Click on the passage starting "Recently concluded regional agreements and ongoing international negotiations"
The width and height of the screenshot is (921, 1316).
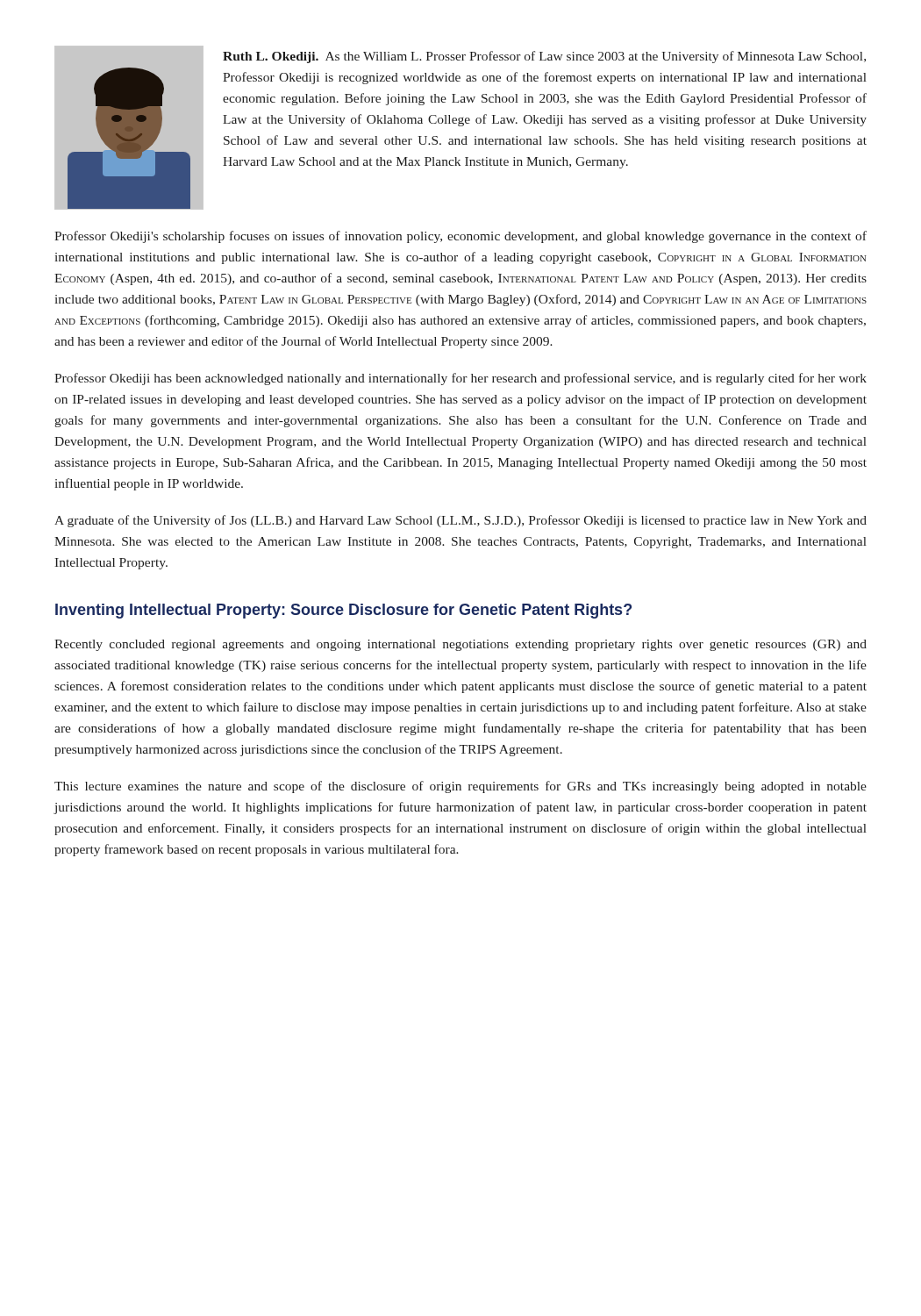460,696
